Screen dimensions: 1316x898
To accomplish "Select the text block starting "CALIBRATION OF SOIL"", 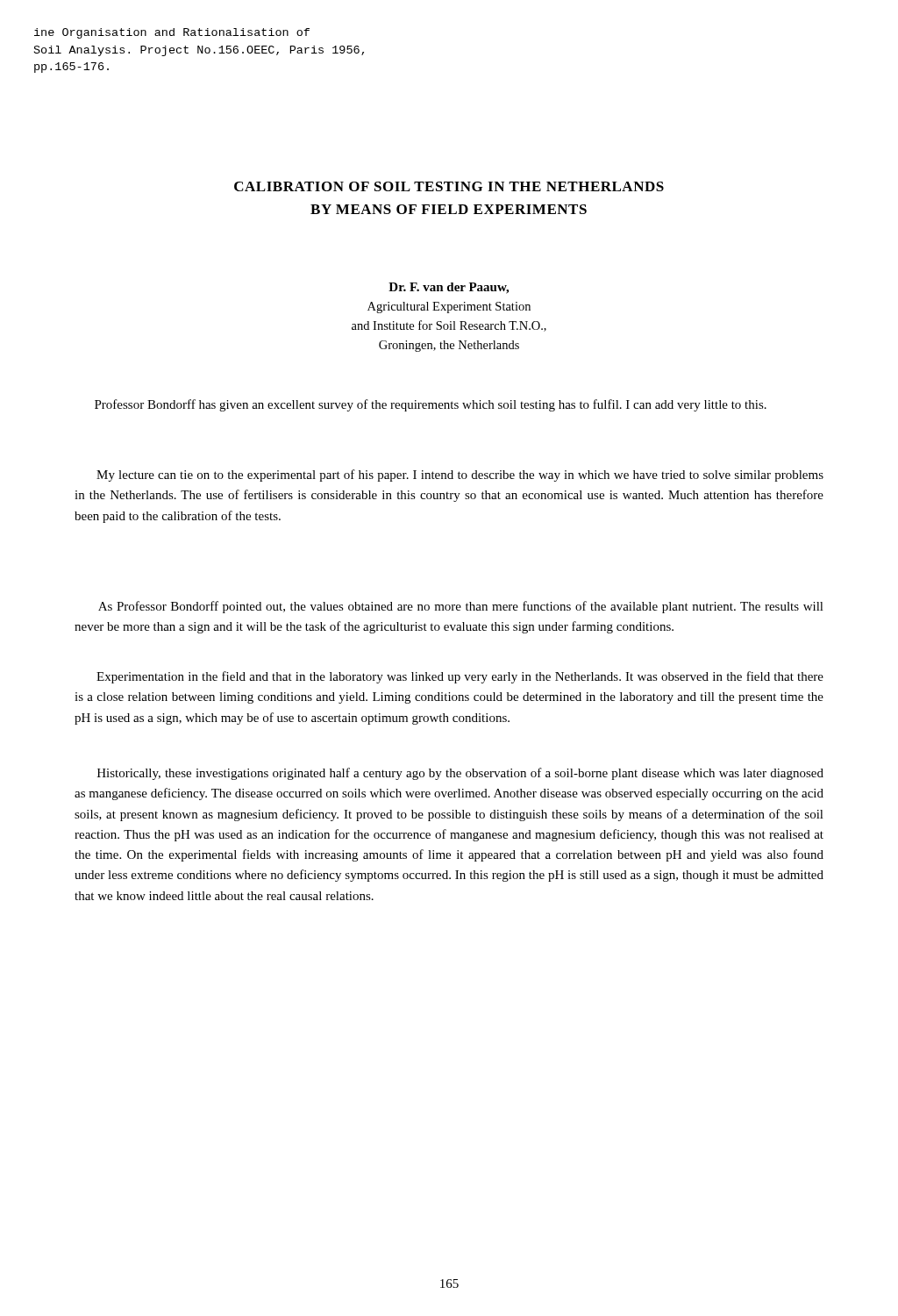I will [449, 198].
